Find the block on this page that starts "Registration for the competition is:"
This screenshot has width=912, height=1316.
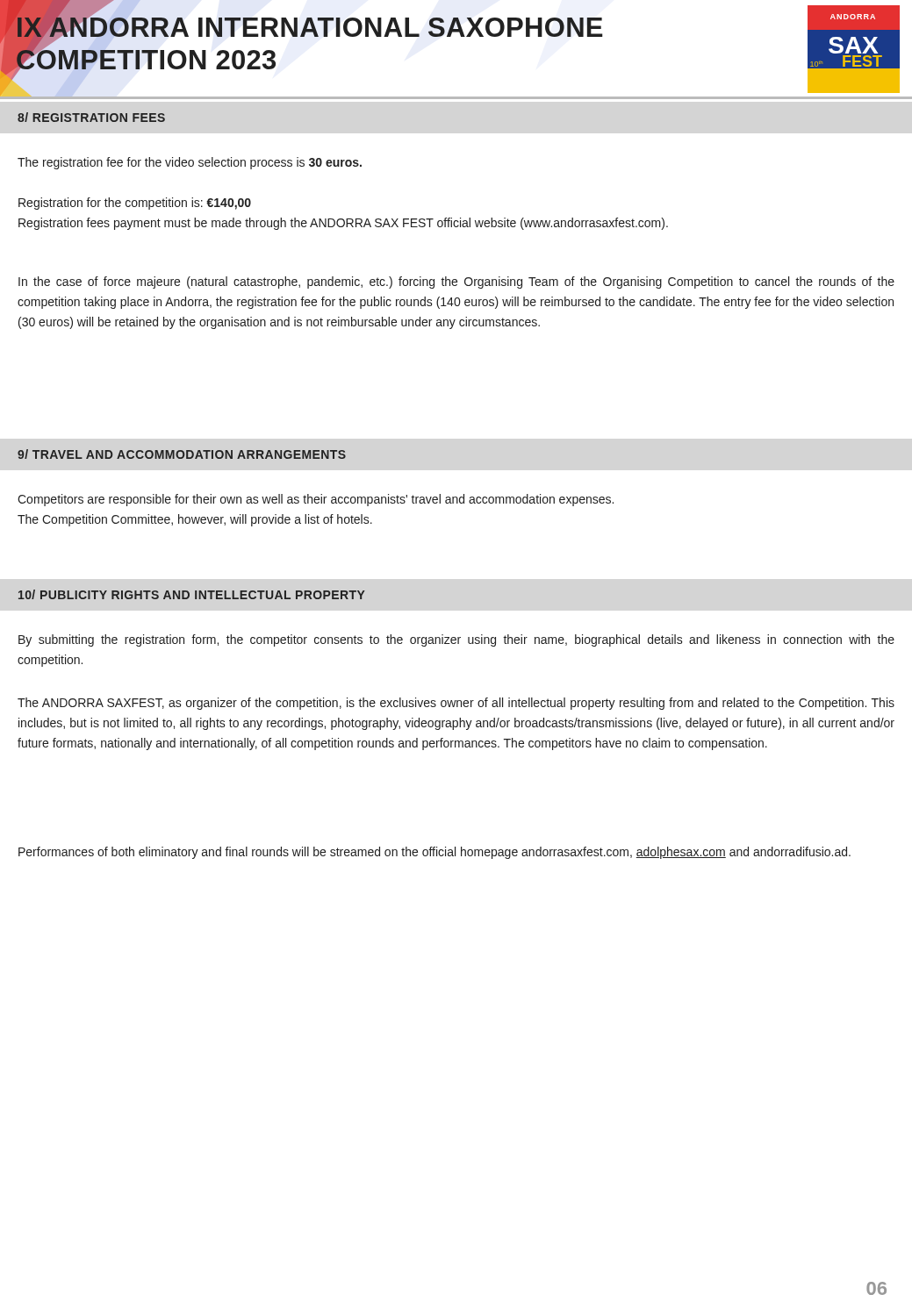pyautogui.click(x=343, y=213)
